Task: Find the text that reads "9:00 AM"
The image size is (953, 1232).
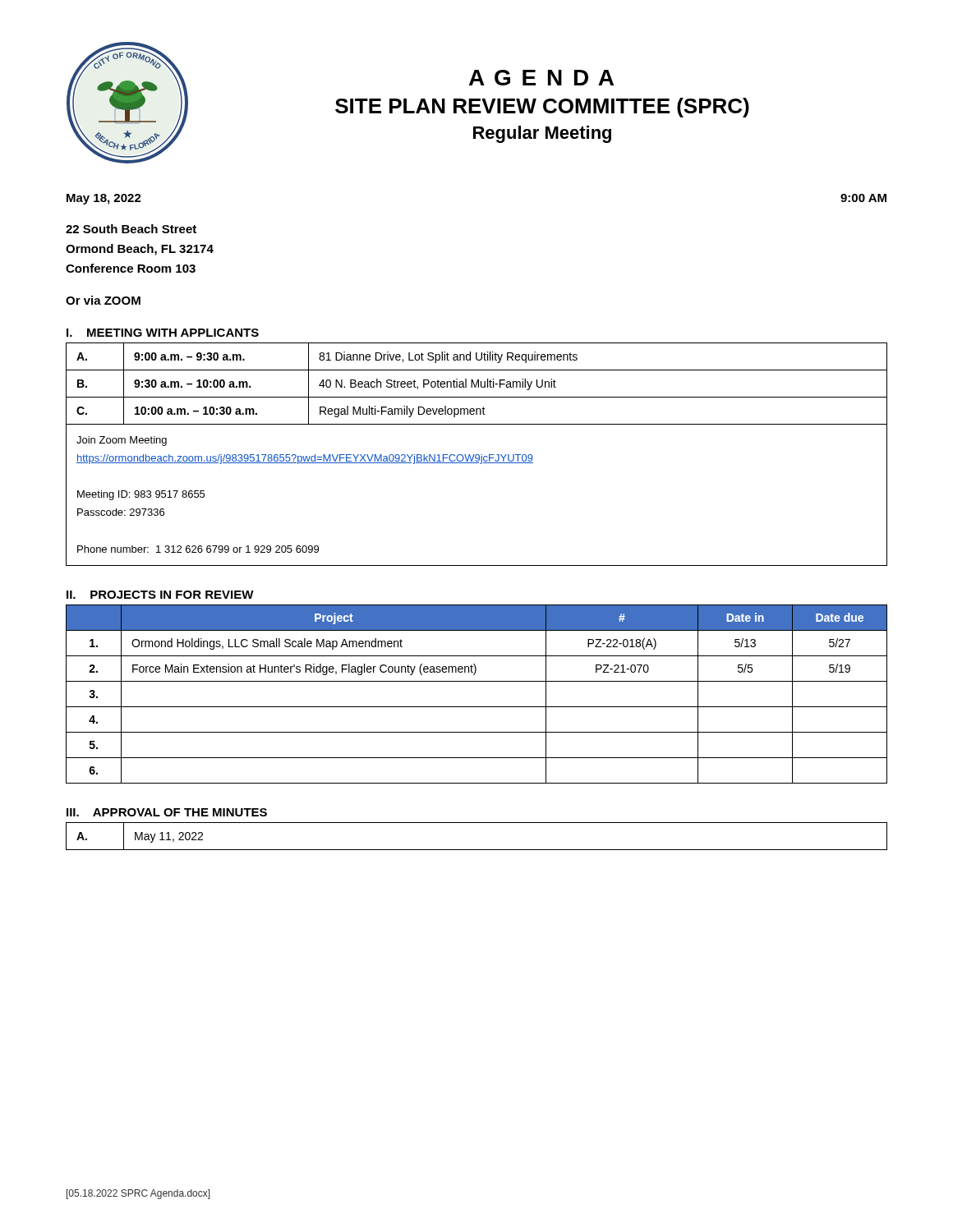Action: tap(864, 198)
